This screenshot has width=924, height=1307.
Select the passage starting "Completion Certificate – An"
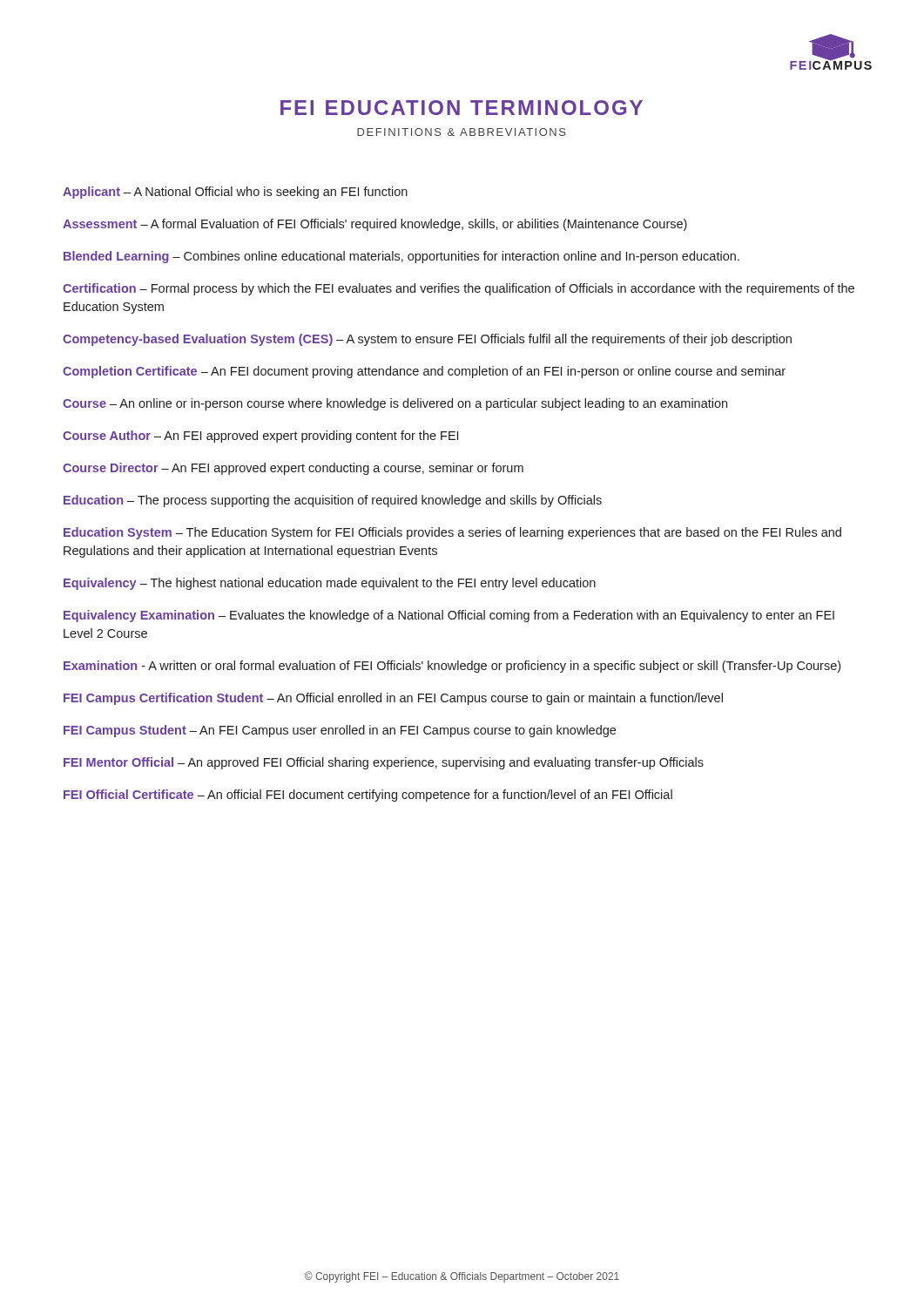[x=424, y=371]
